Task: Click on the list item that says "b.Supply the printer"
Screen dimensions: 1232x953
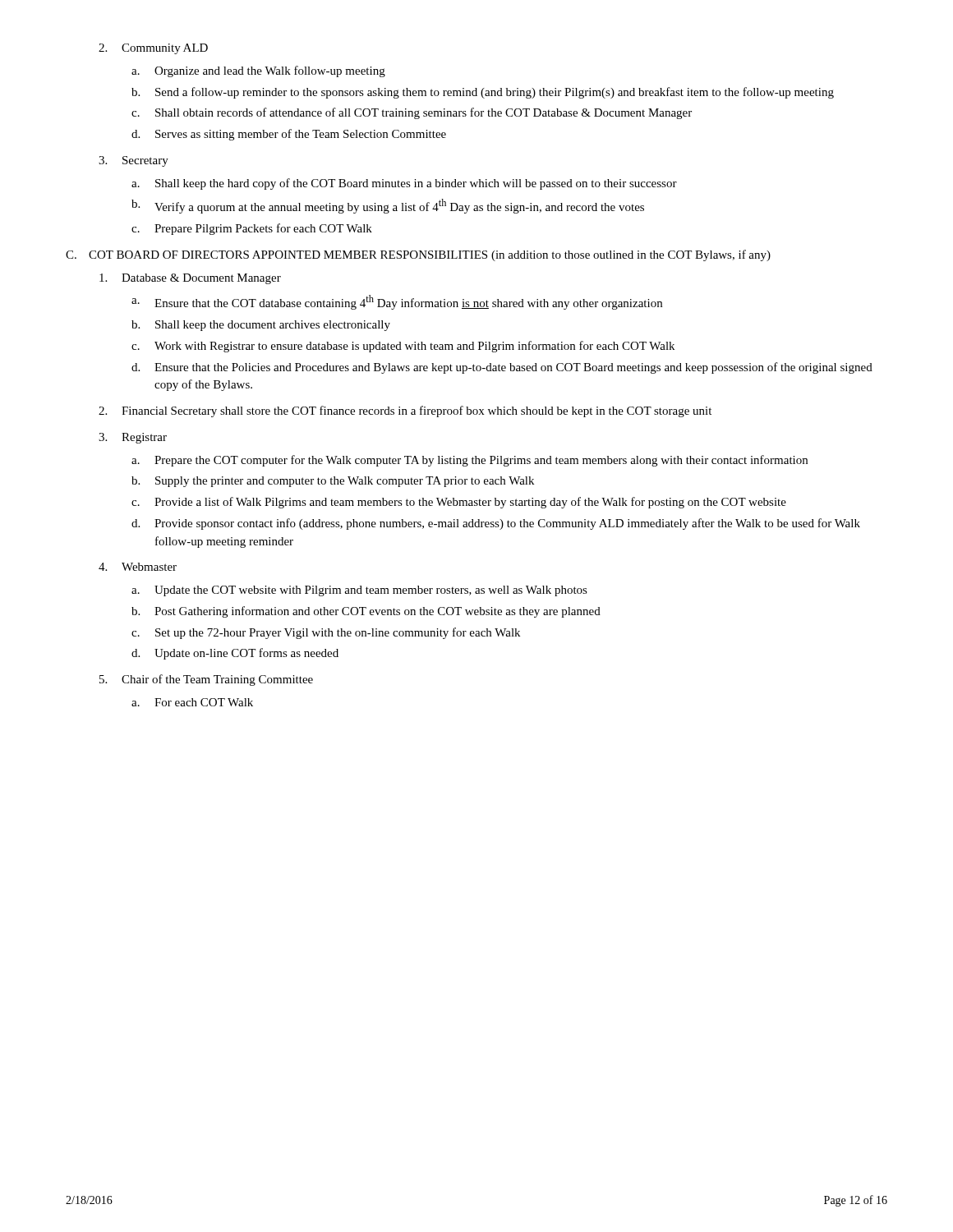Action: tap(506, 481)
